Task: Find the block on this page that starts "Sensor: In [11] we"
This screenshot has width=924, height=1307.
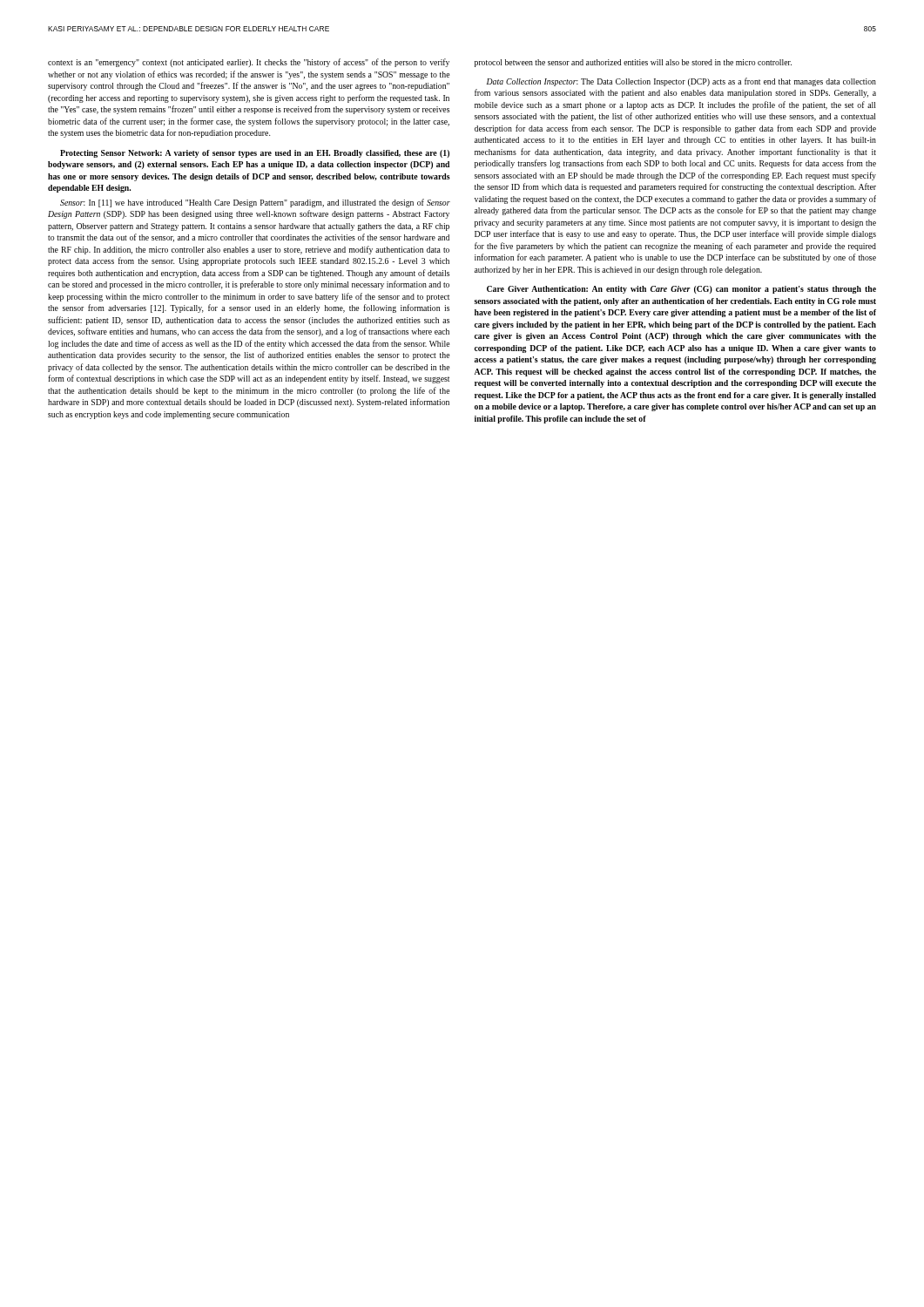Action: point(249,308)
